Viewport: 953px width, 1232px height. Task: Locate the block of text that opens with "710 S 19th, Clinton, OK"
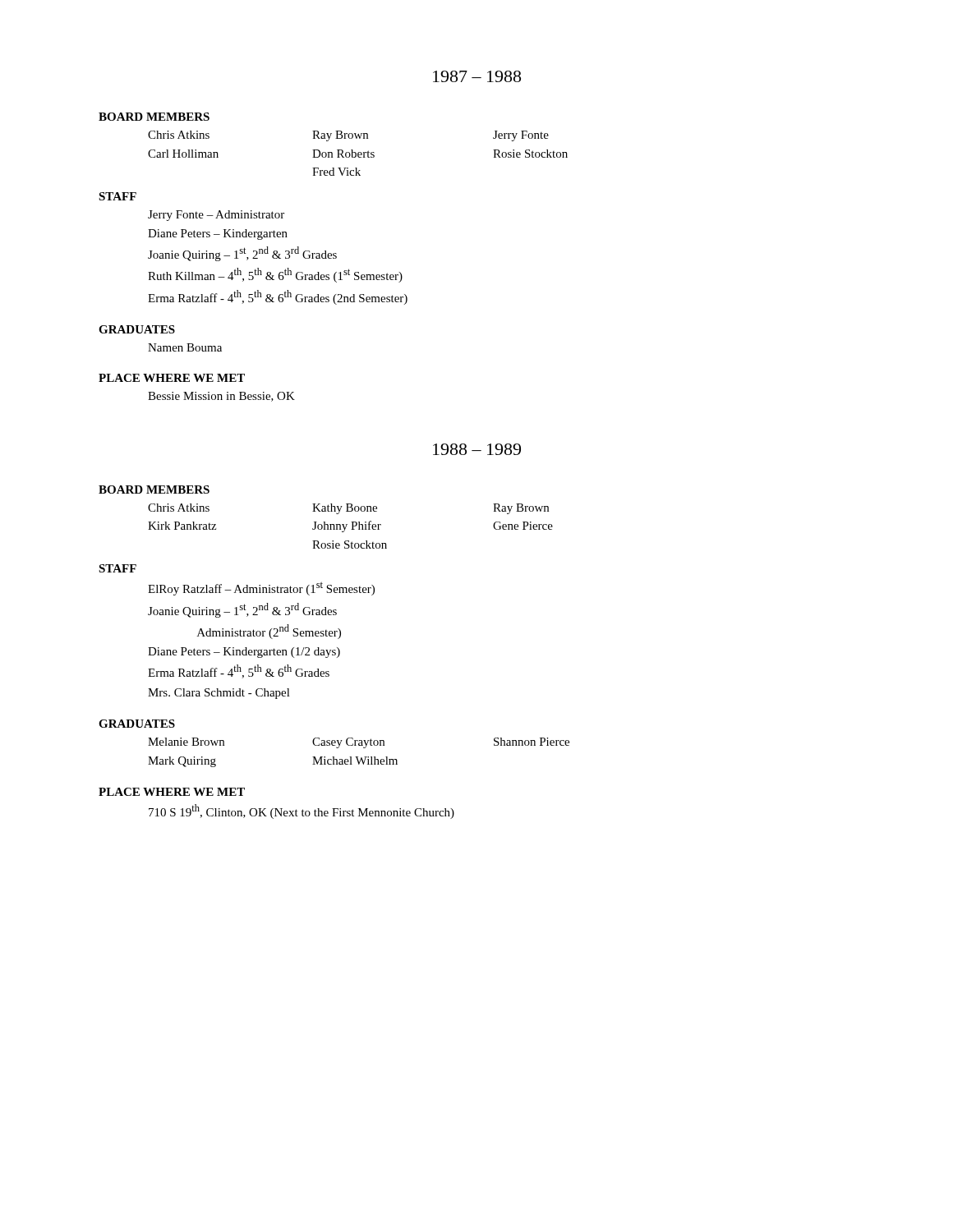click(301, 811)
